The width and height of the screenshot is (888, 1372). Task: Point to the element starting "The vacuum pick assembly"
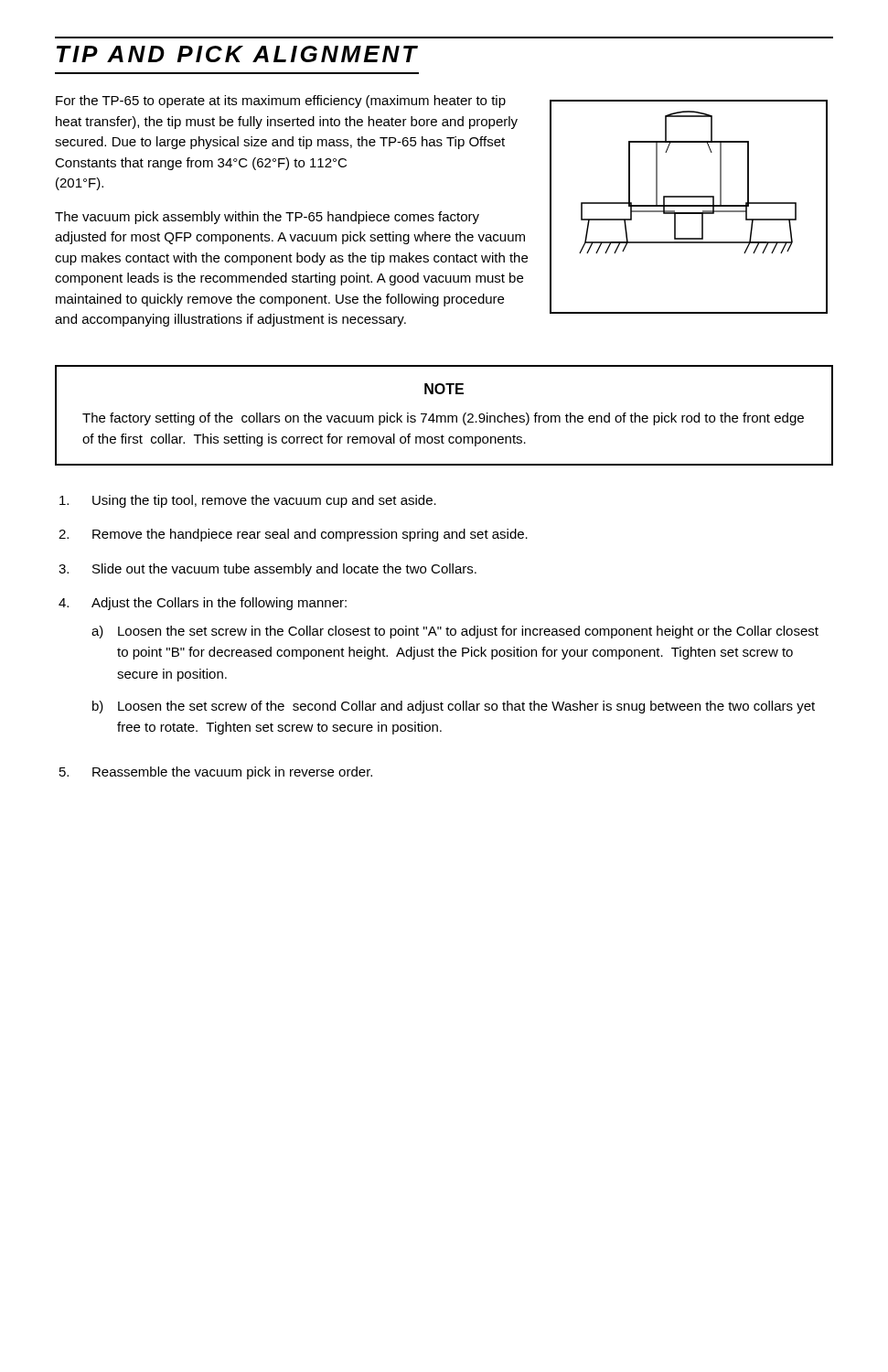point(292,267)
